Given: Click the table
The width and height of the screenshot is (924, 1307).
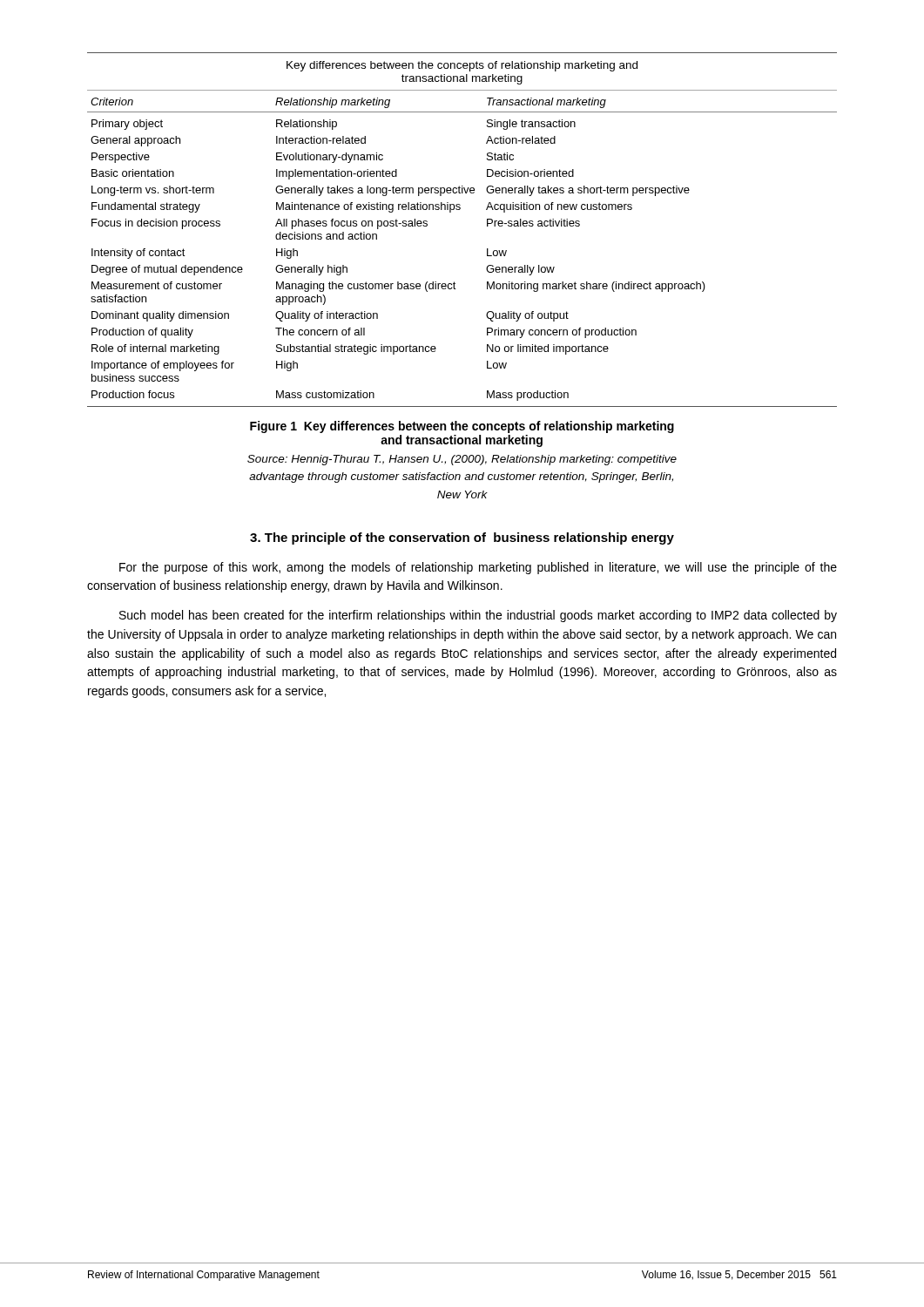Looking at the screenshot, I should tap(462, 230).
